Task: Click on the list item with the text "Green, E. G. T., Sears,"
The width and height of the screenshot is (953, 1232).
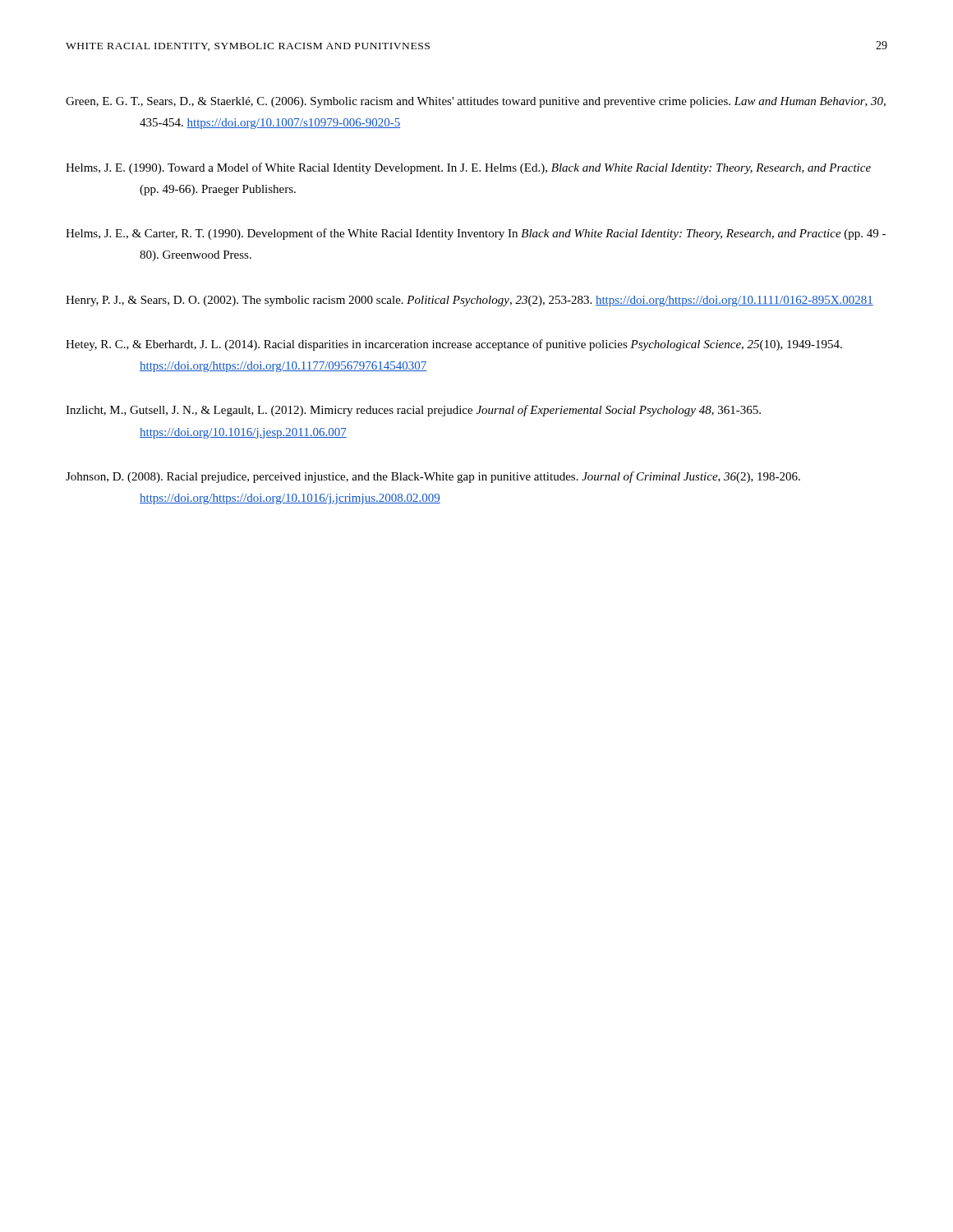Action: (x=476, y=112)
